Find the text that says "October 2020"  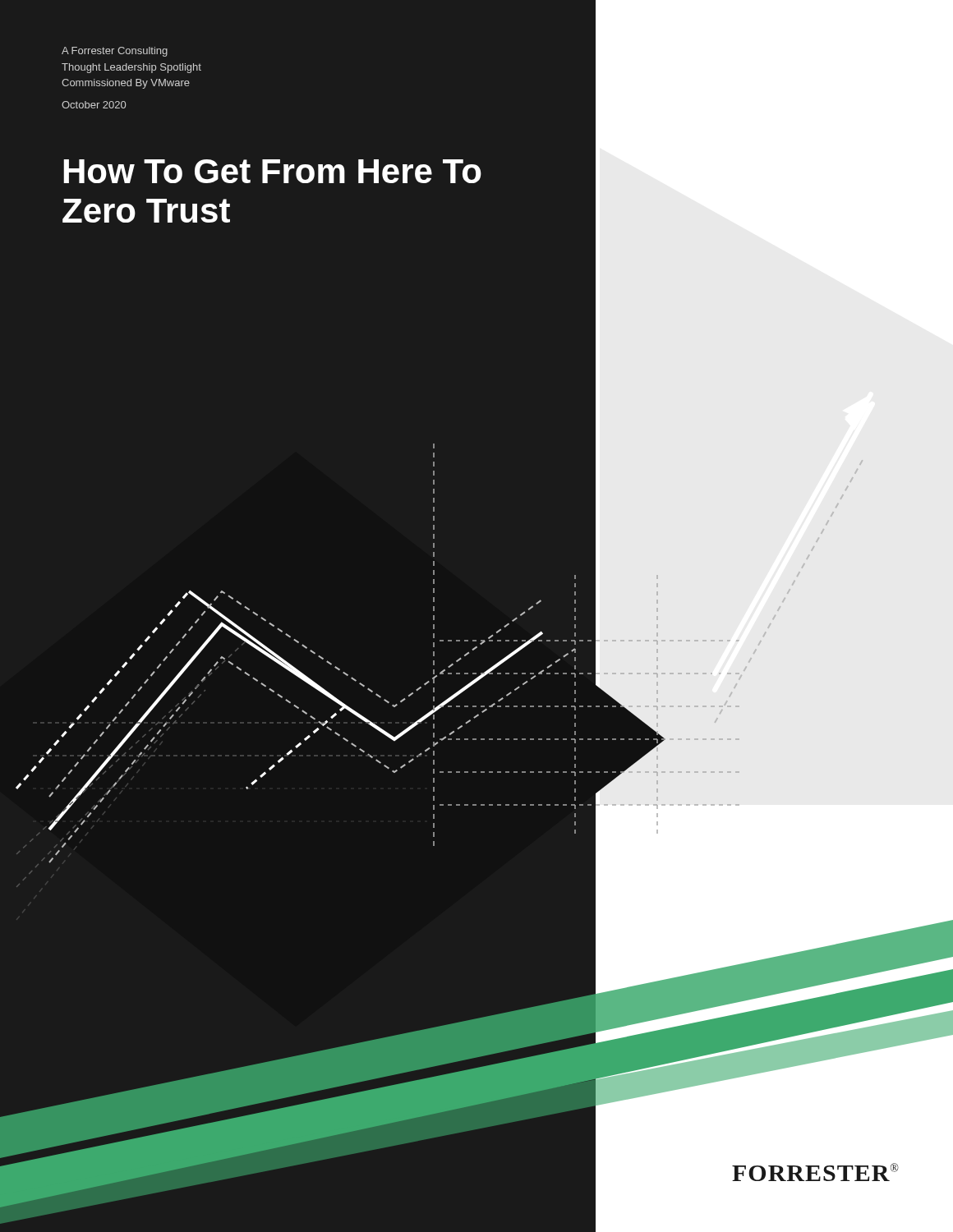coord(94,105)
